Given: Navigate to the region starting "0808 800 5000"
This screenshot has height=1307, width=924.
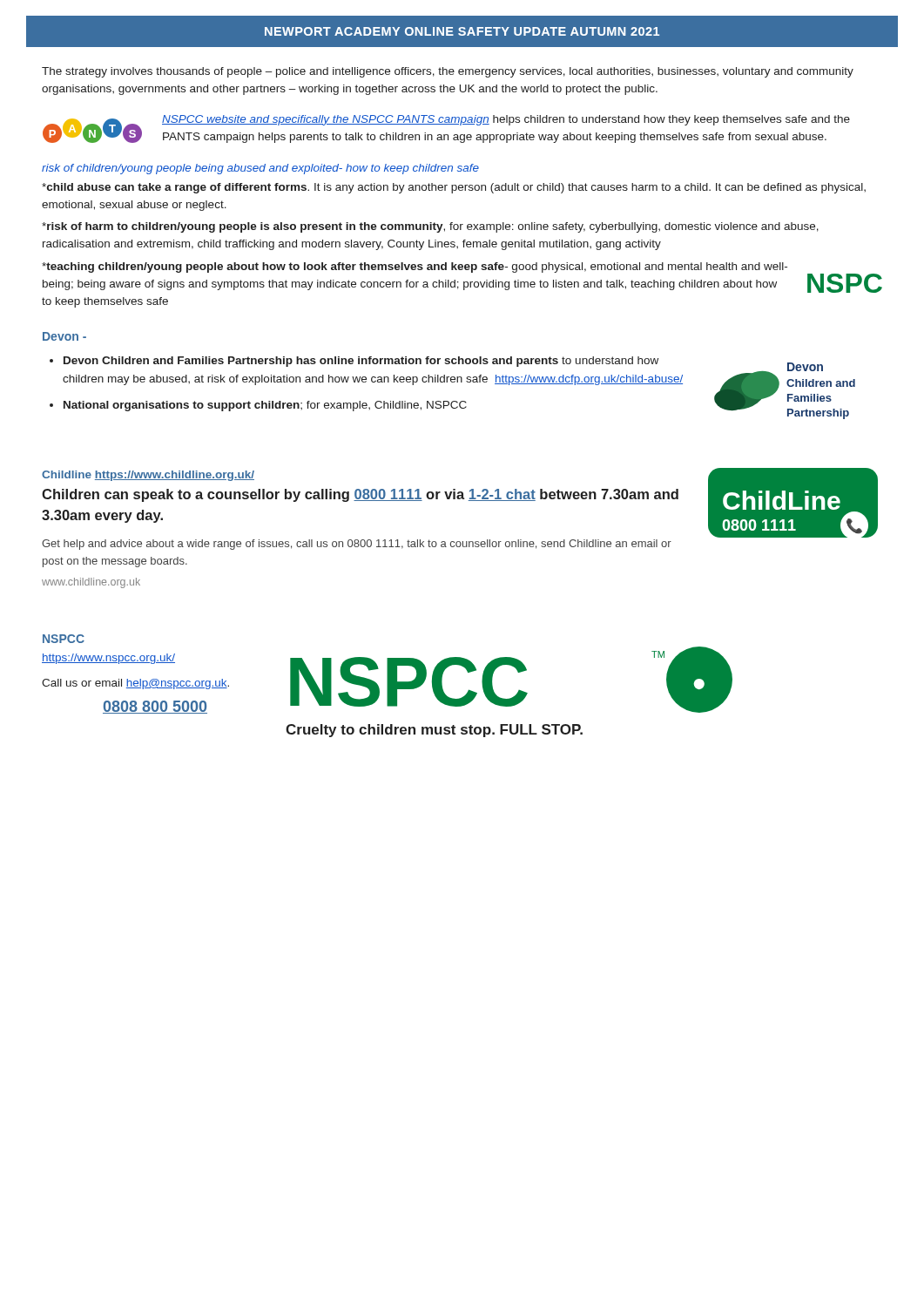Looking at the screenshot, I should [x=155, y=707].
